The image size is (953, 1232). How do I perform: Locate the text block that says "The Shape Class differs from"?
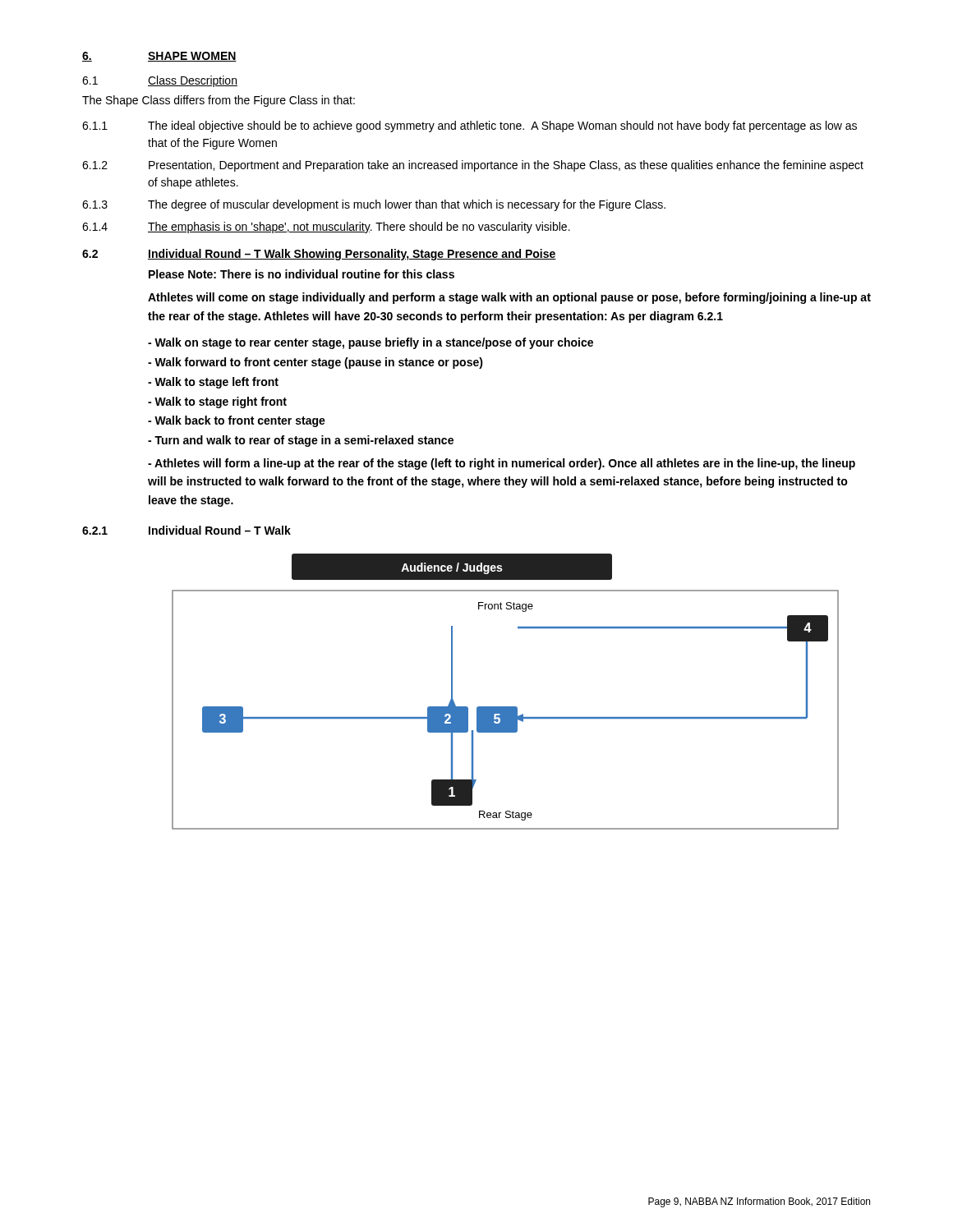[219, 100]
